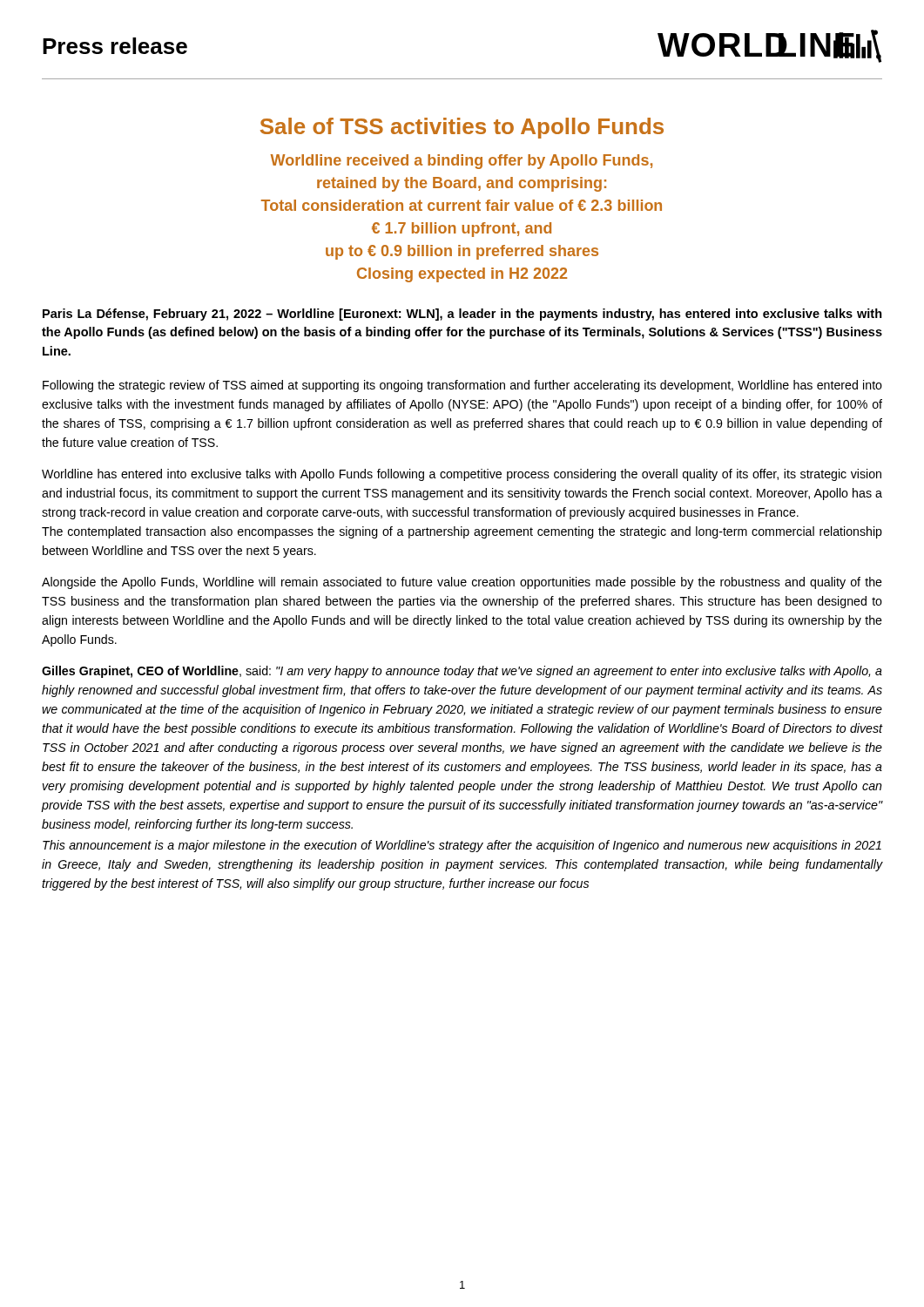Locate the section header that opens with "Worldline received a binding offer by Apollo"
Image resolution: width=924 pixels, height=1307 pixels.
tap(462, 217)
